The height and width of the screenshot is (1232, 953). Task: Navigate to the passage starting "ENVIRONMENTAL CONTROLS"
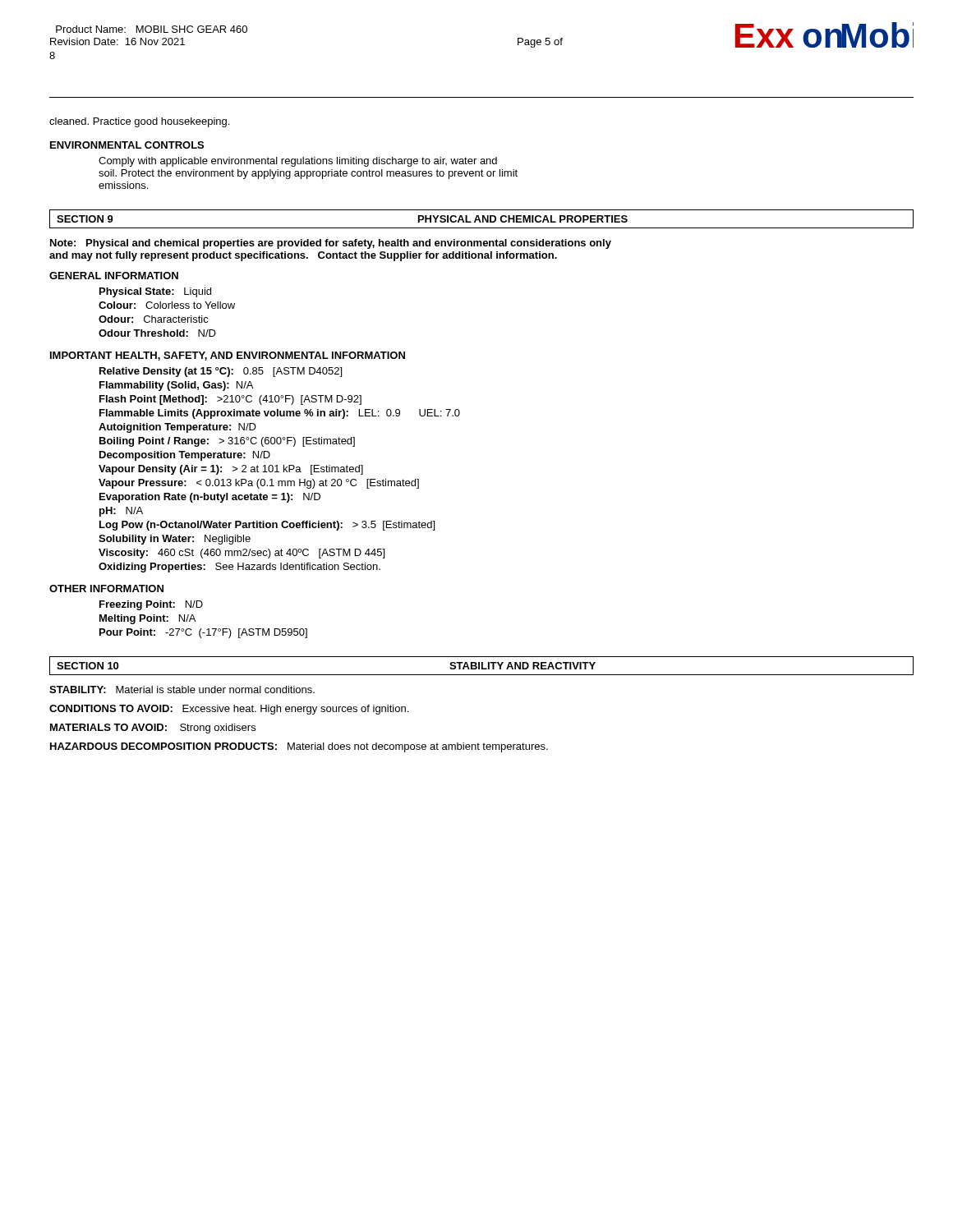coord(127,145)
